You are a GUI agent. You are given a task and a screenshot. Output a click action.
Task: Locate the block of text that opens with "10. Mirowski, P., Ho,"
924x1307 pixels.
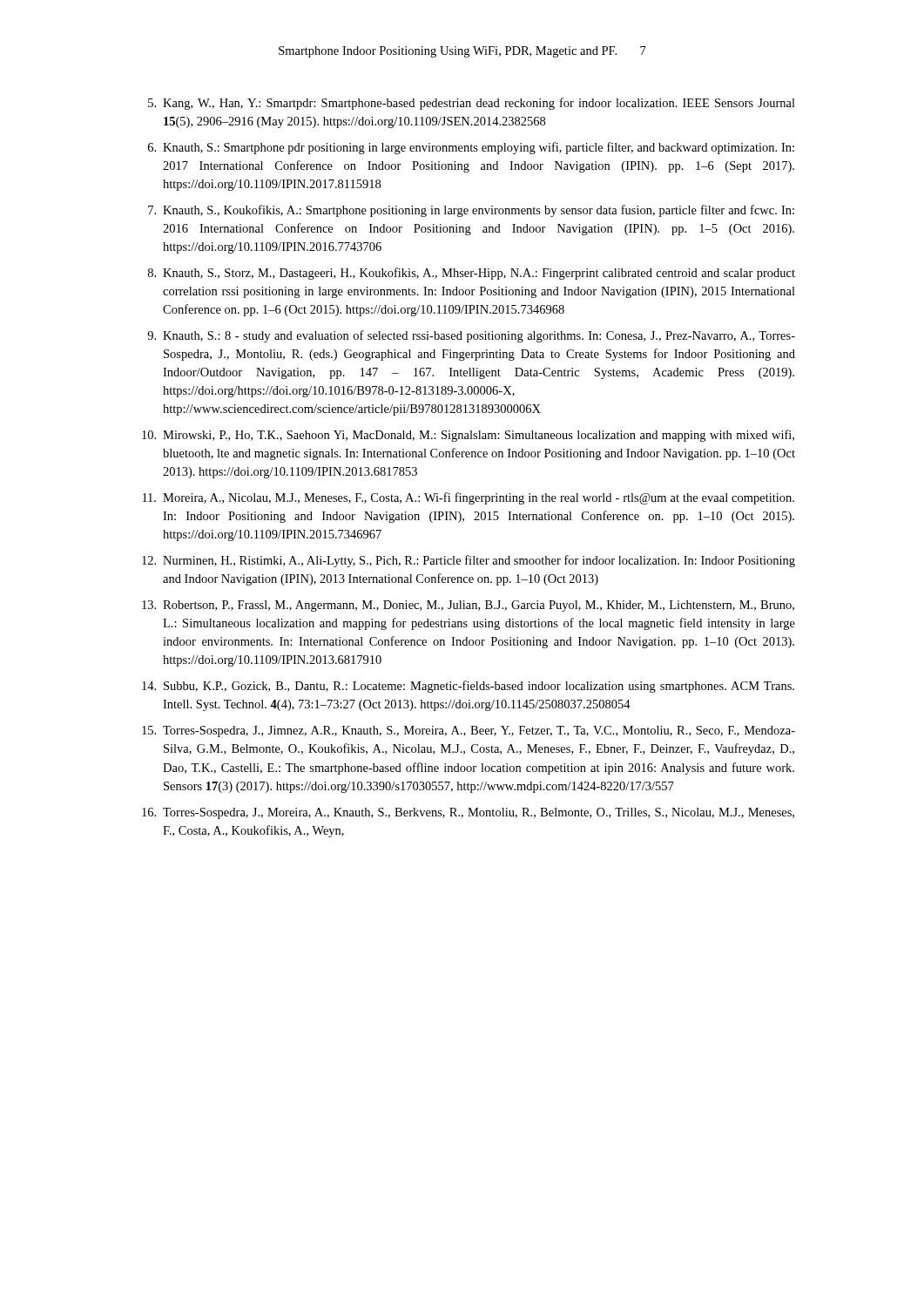(462, 454)
